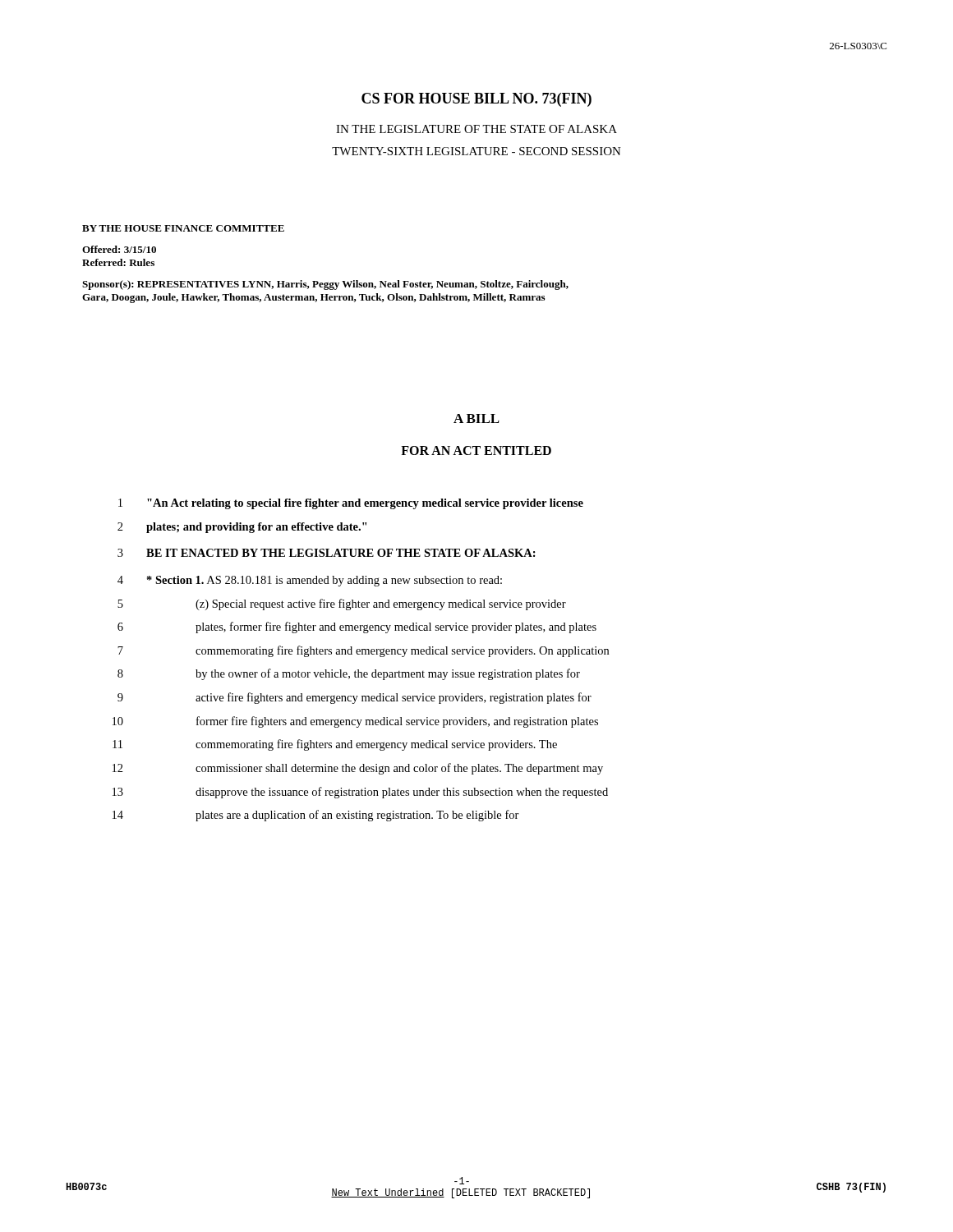Locate the list item containing "14 plates are a"
Image resolution: width=953 pixels, height=1232 pixels.
pyautogui.click(x=485, y=815)
